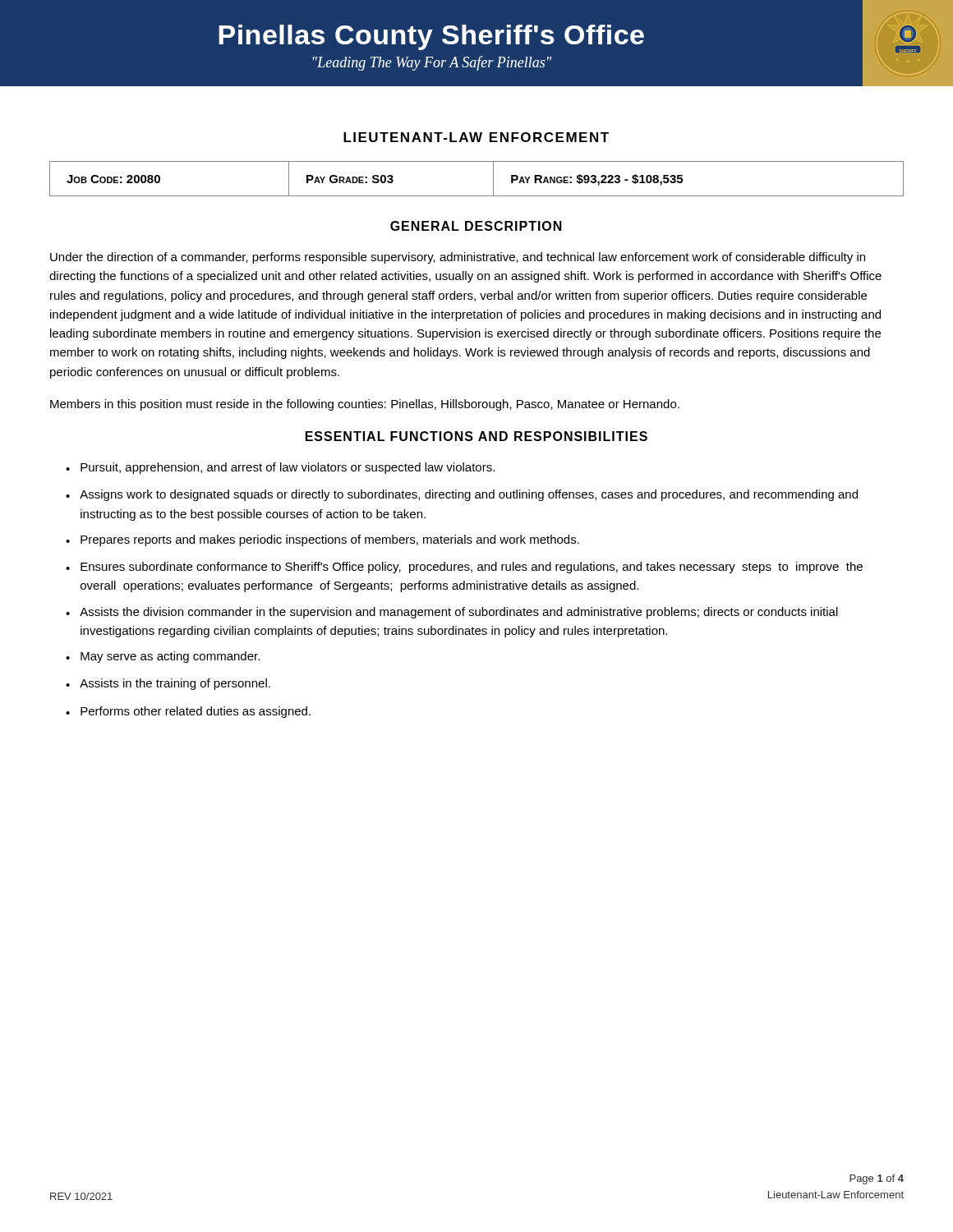Select the title that reads "Lieutenant-Law Enforcement"
This screenshot has height=1232, width=953.
click(476, 138)
